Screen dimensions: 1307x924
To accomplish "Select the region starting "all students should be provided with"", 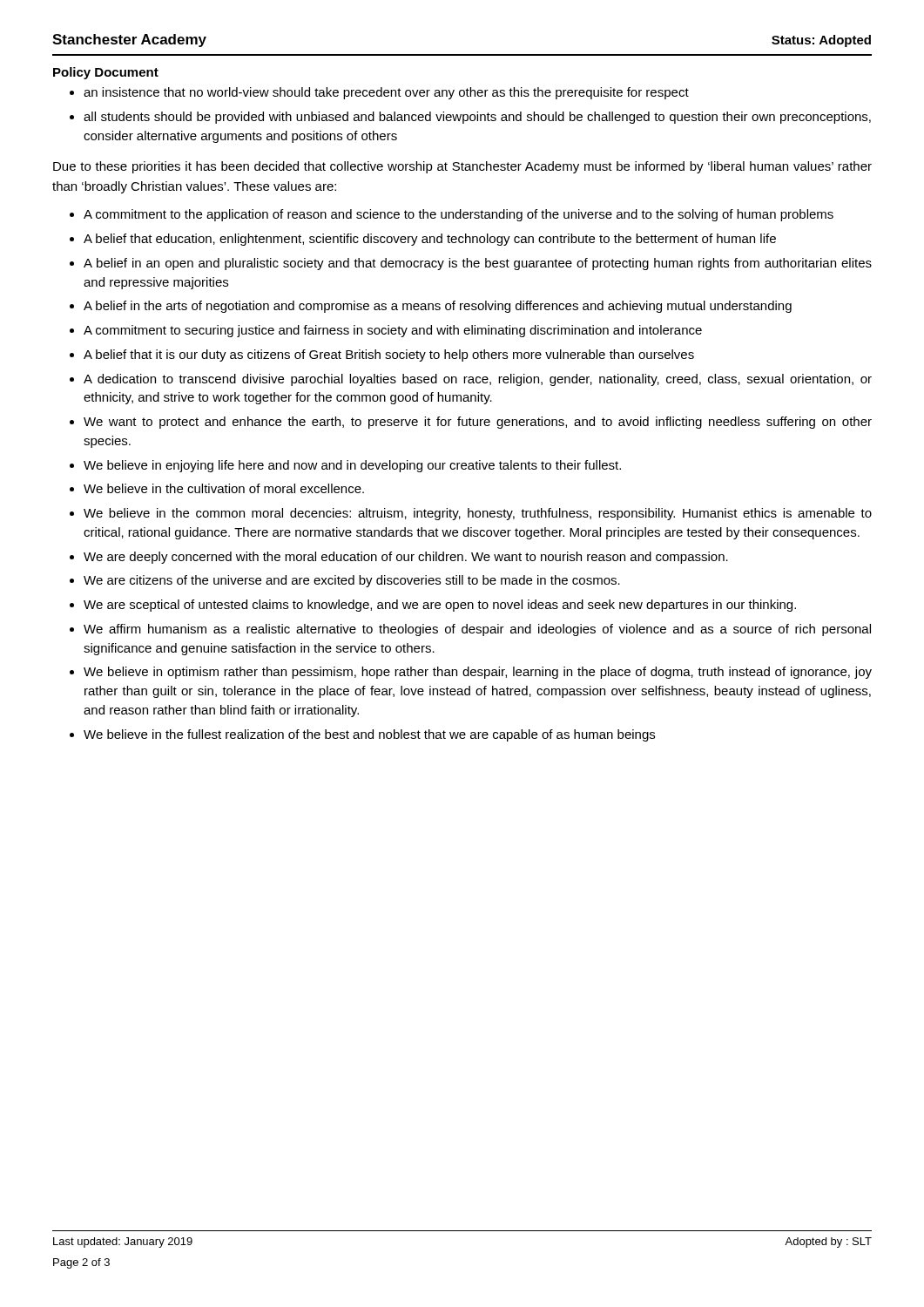I will [x=478, y=126].
